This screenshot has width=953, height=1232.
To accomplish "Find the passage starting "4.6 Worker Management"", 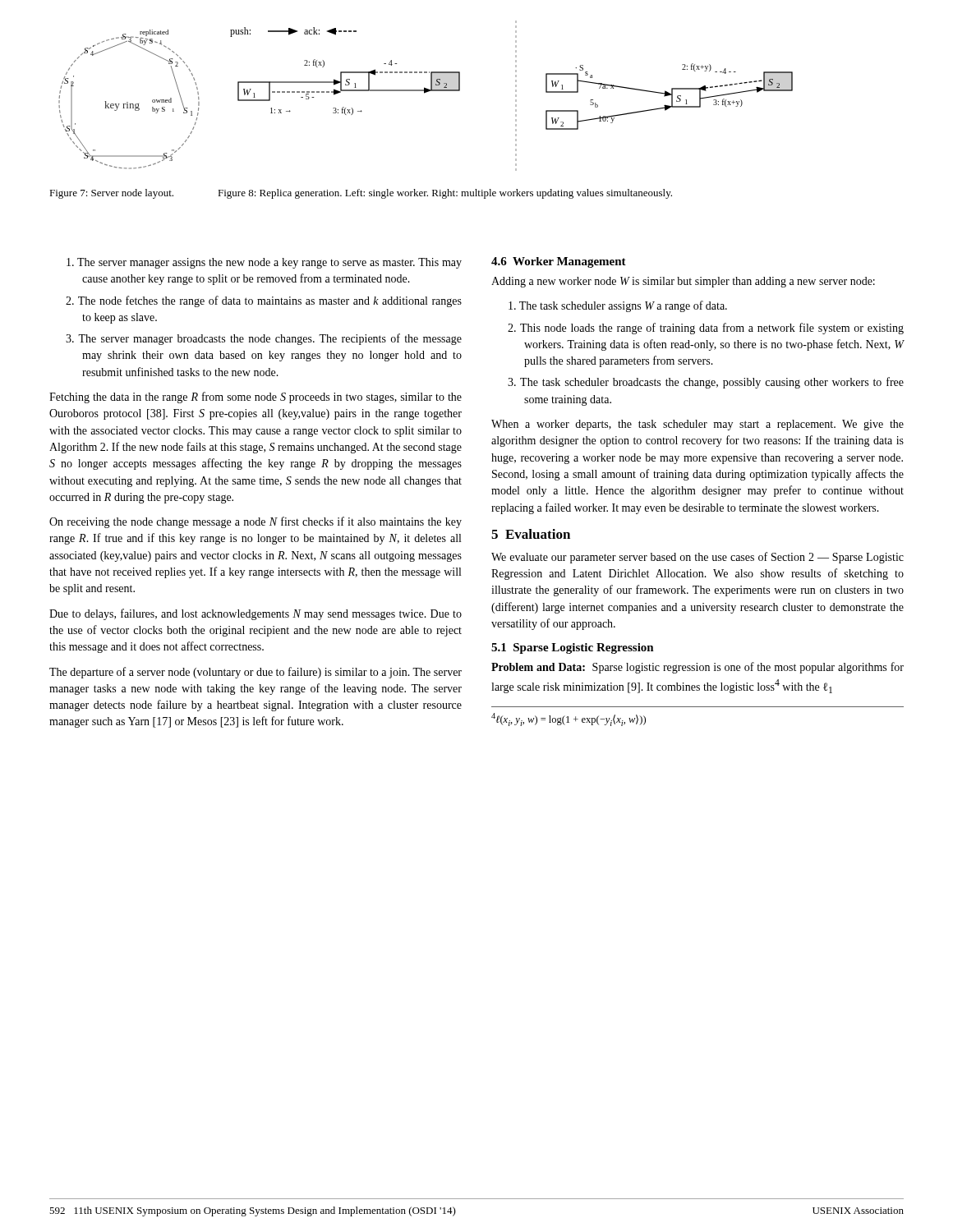I will [x=558, y=261].
